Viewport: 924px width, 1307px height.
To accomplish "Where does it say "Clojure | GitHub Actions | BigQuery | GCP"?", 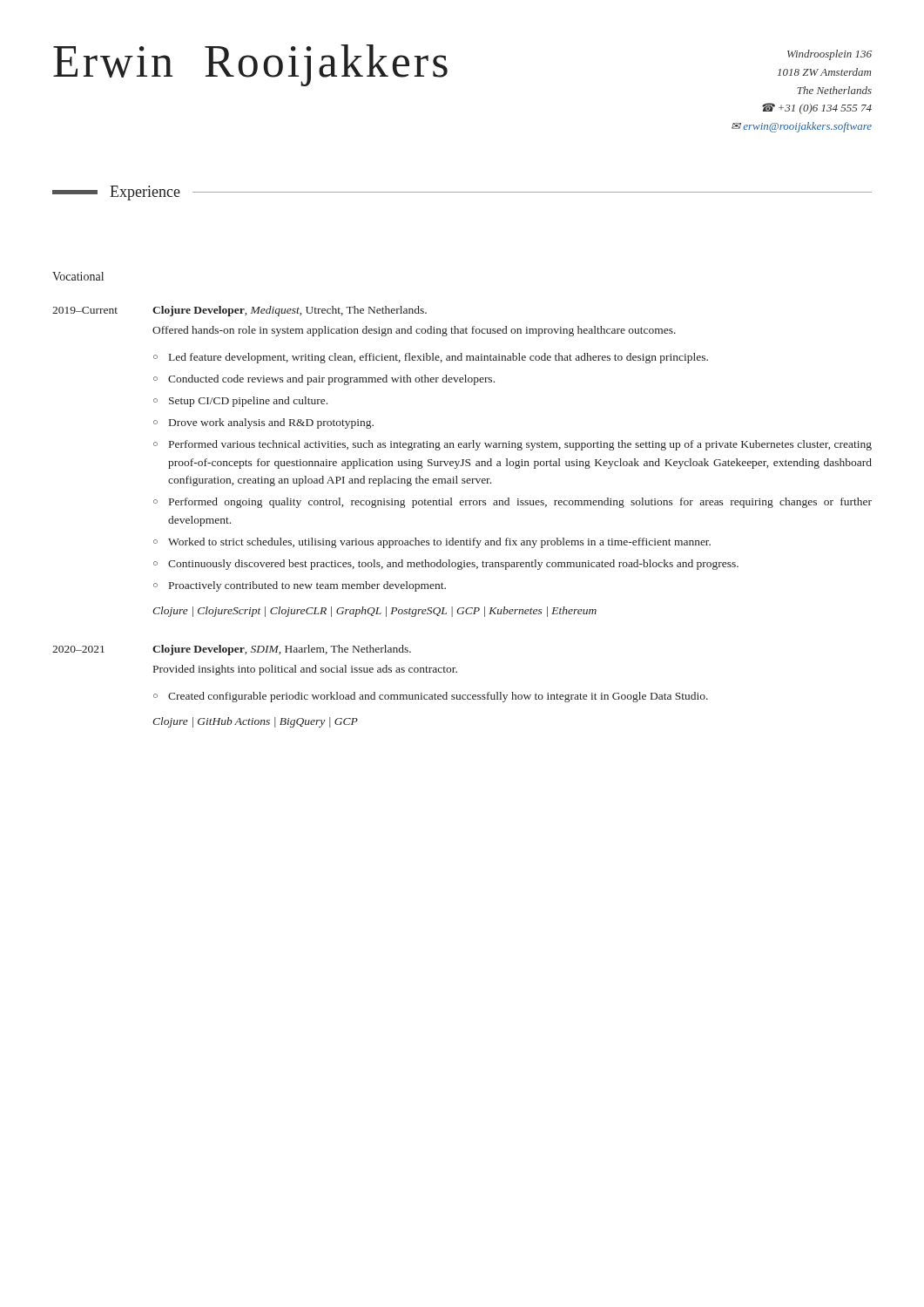I will (255, 721).
